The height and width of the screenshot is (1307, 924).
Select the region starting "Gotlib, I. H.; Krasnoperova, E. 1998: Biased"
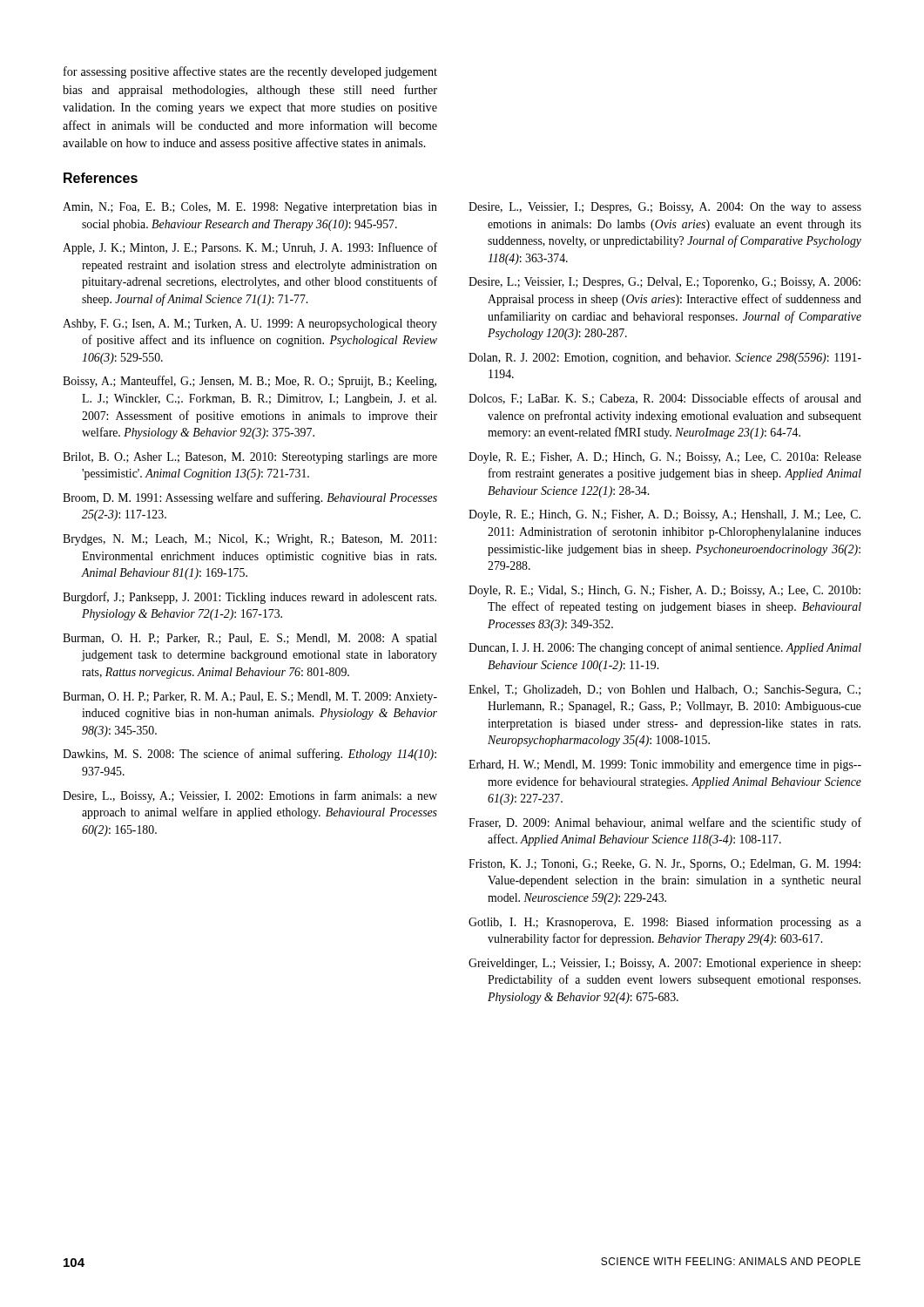[665, 930]
